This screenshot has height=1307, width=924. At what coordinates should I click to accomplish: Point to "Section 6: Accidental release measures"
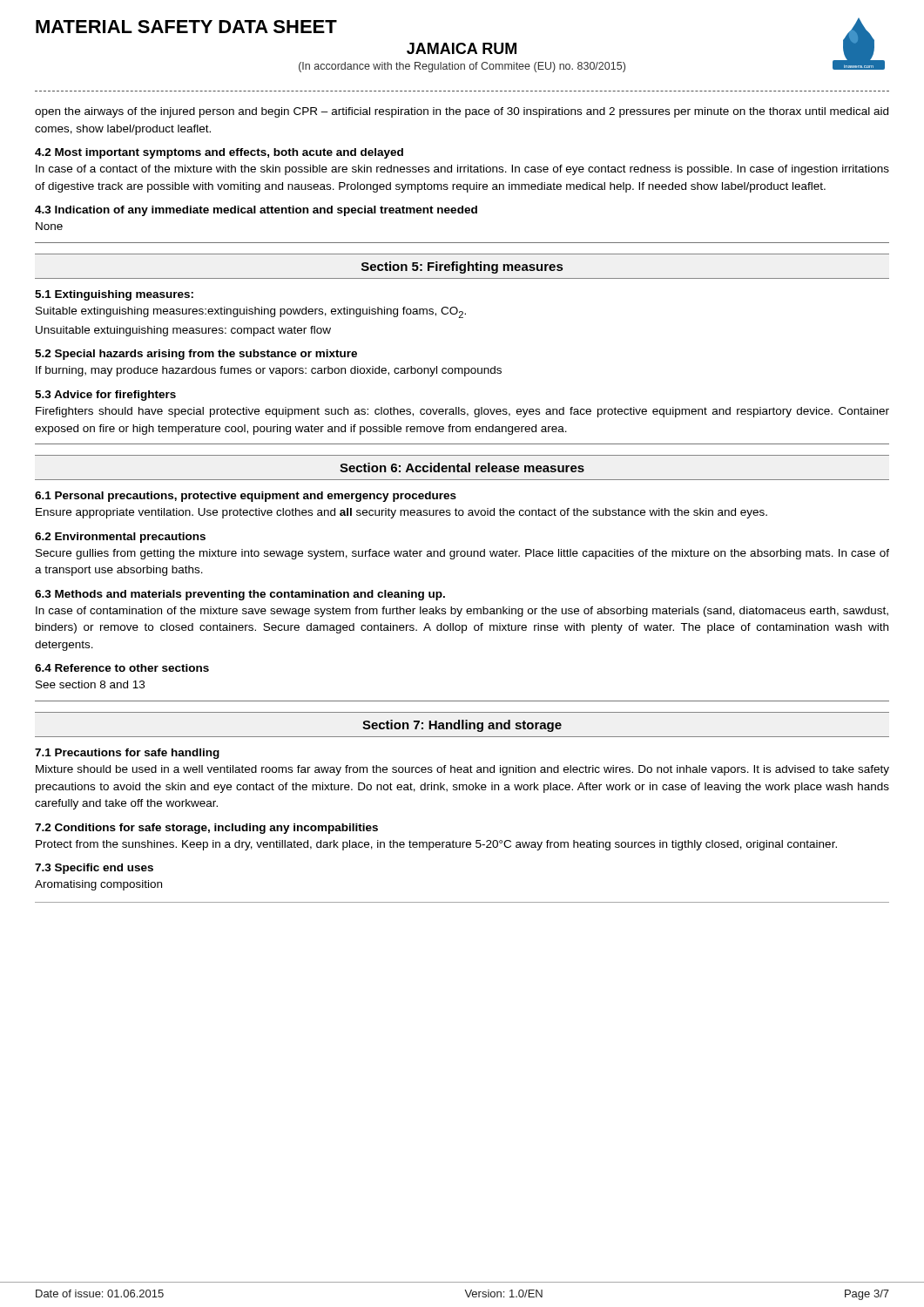pos(462,468)
